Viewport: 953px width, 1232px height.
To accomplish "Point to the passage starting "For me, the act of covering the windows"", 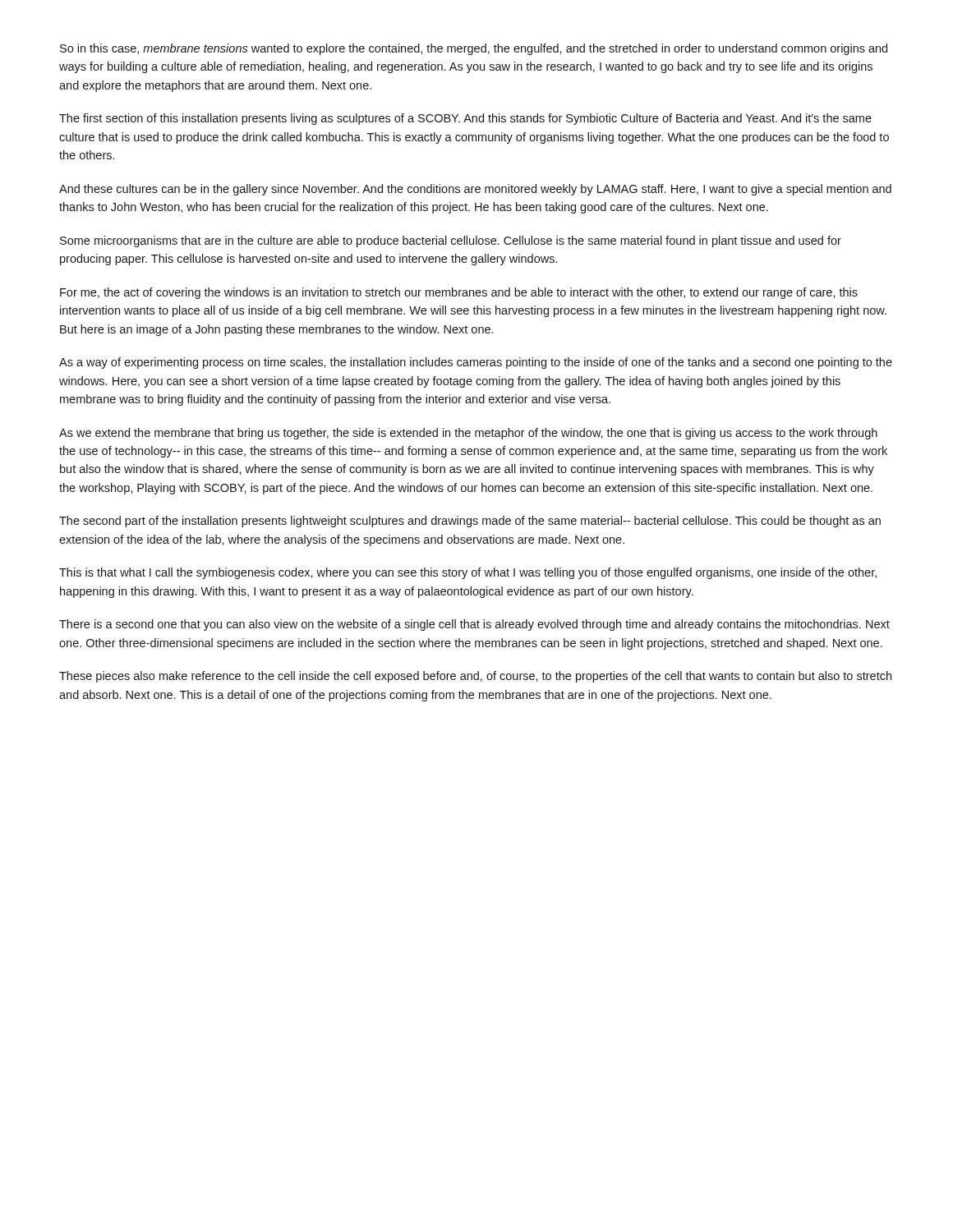I will pyautogui.click(x=473, y=311).
